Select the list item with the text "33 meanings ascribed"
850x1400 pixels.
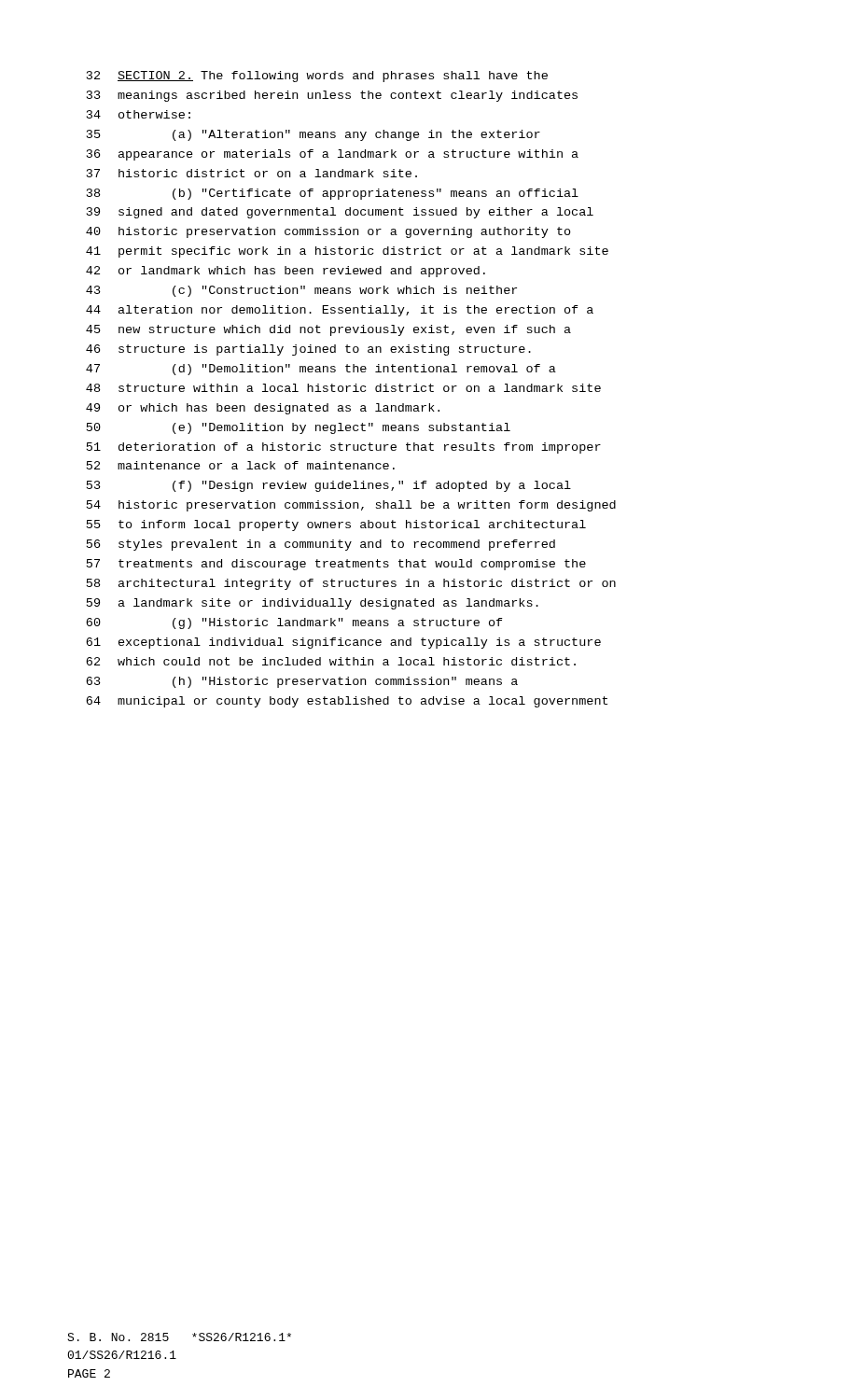tap(425, 96)
